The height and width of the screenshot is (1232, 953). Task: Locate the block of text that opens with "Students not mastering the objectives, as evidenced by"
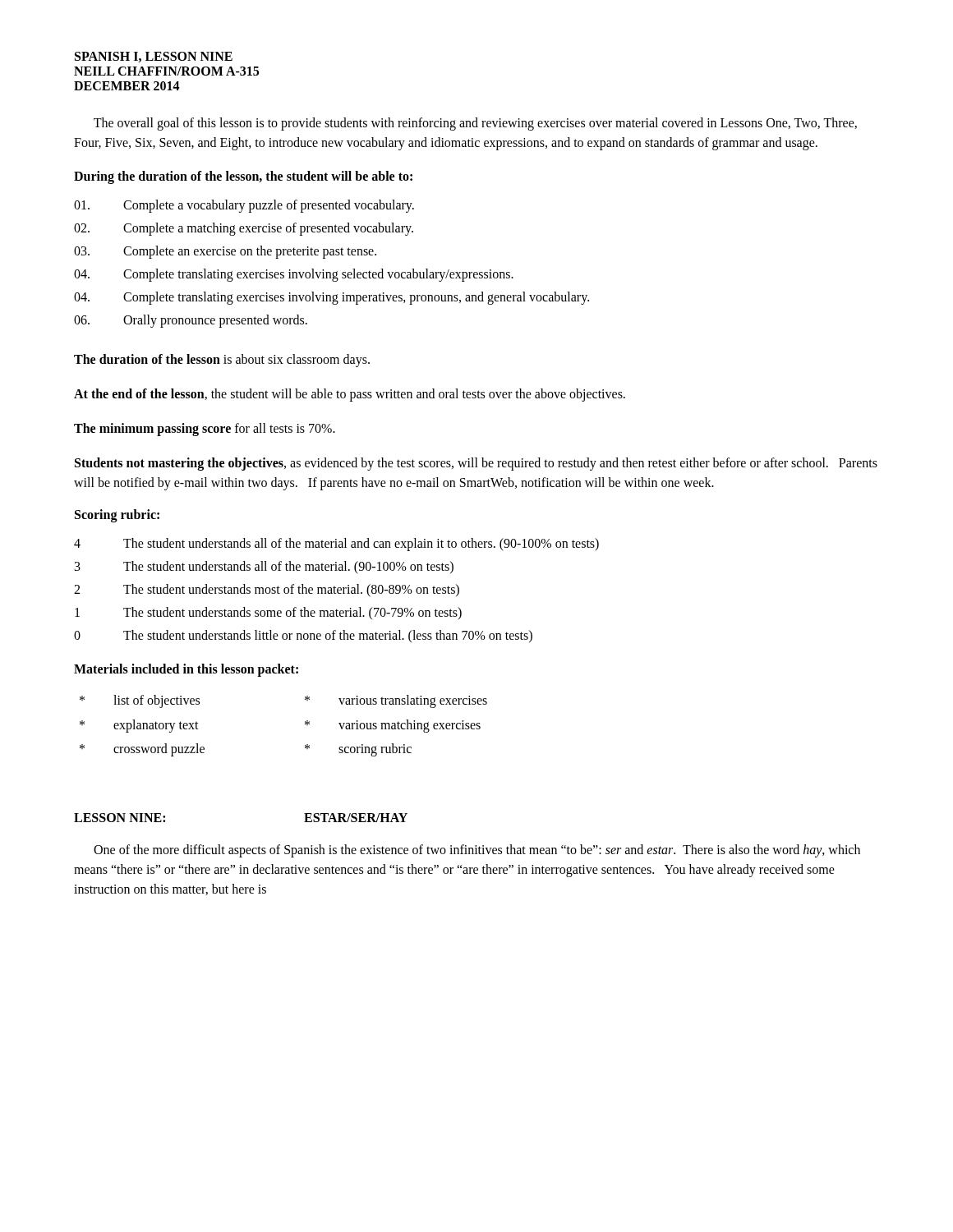(x=476, y=473)
